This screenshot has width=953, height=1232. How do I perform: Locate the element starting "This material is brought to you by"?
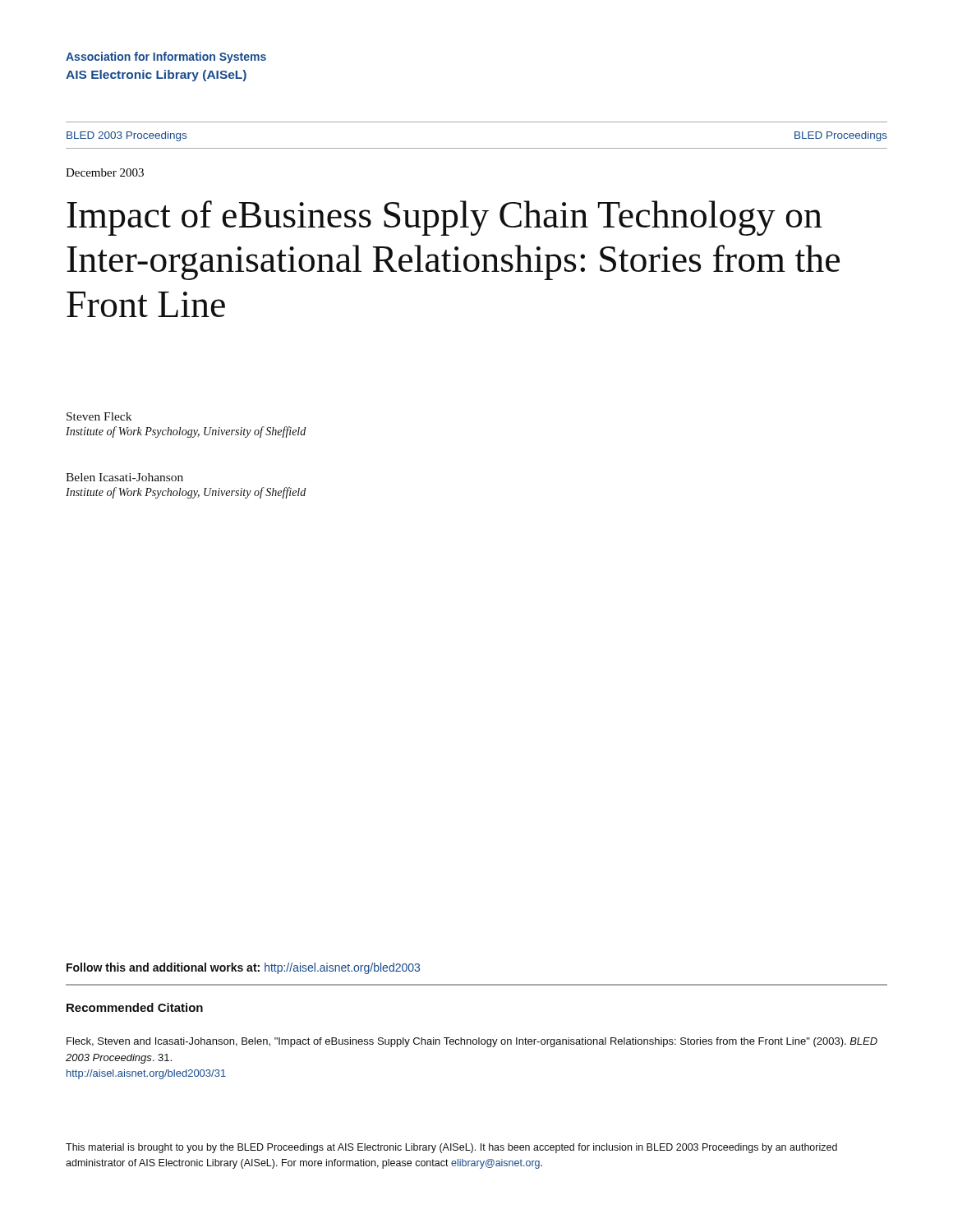coord(452,1155)
